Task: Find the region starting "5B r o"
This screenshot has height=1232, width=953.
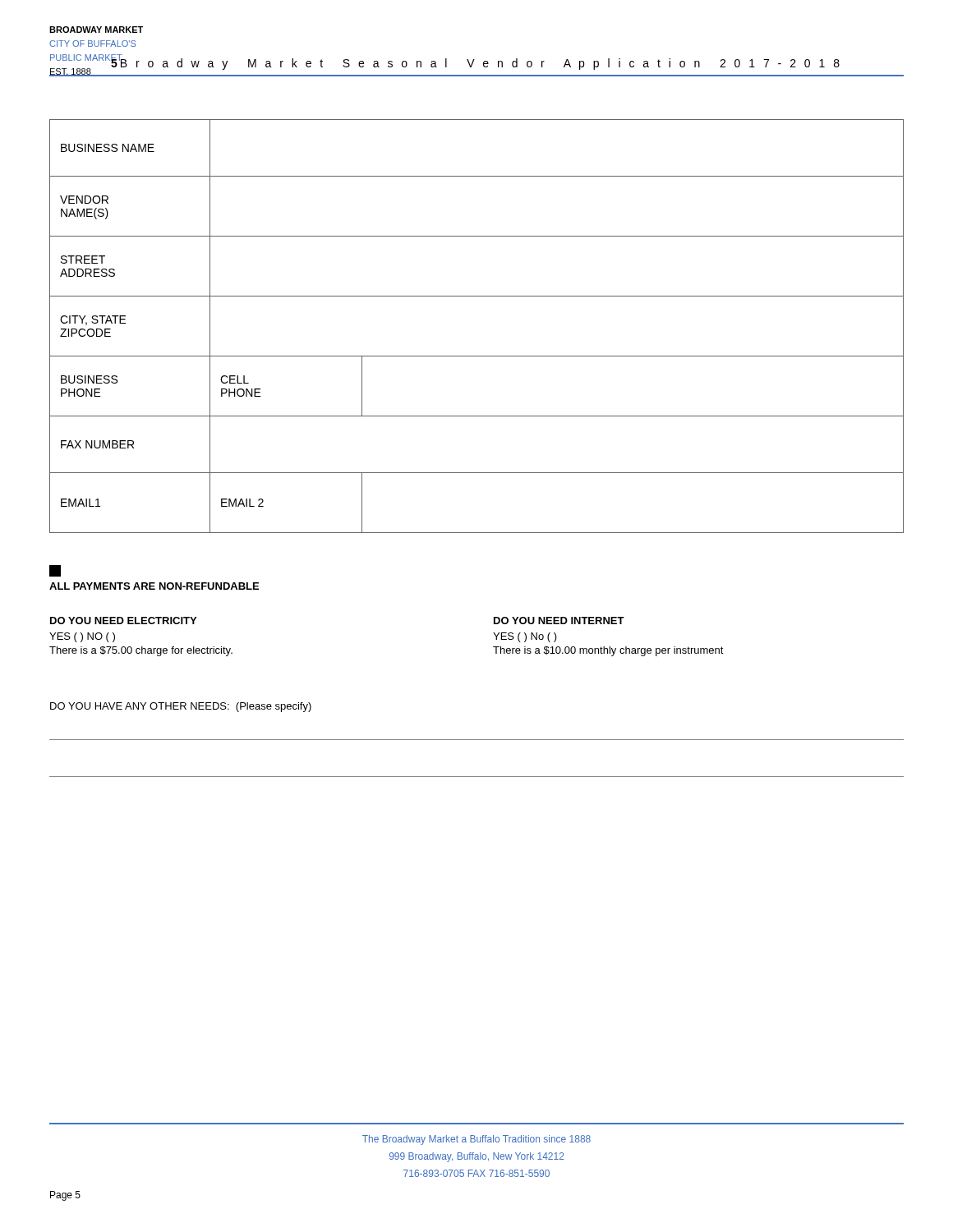Action: click(476, 63)
